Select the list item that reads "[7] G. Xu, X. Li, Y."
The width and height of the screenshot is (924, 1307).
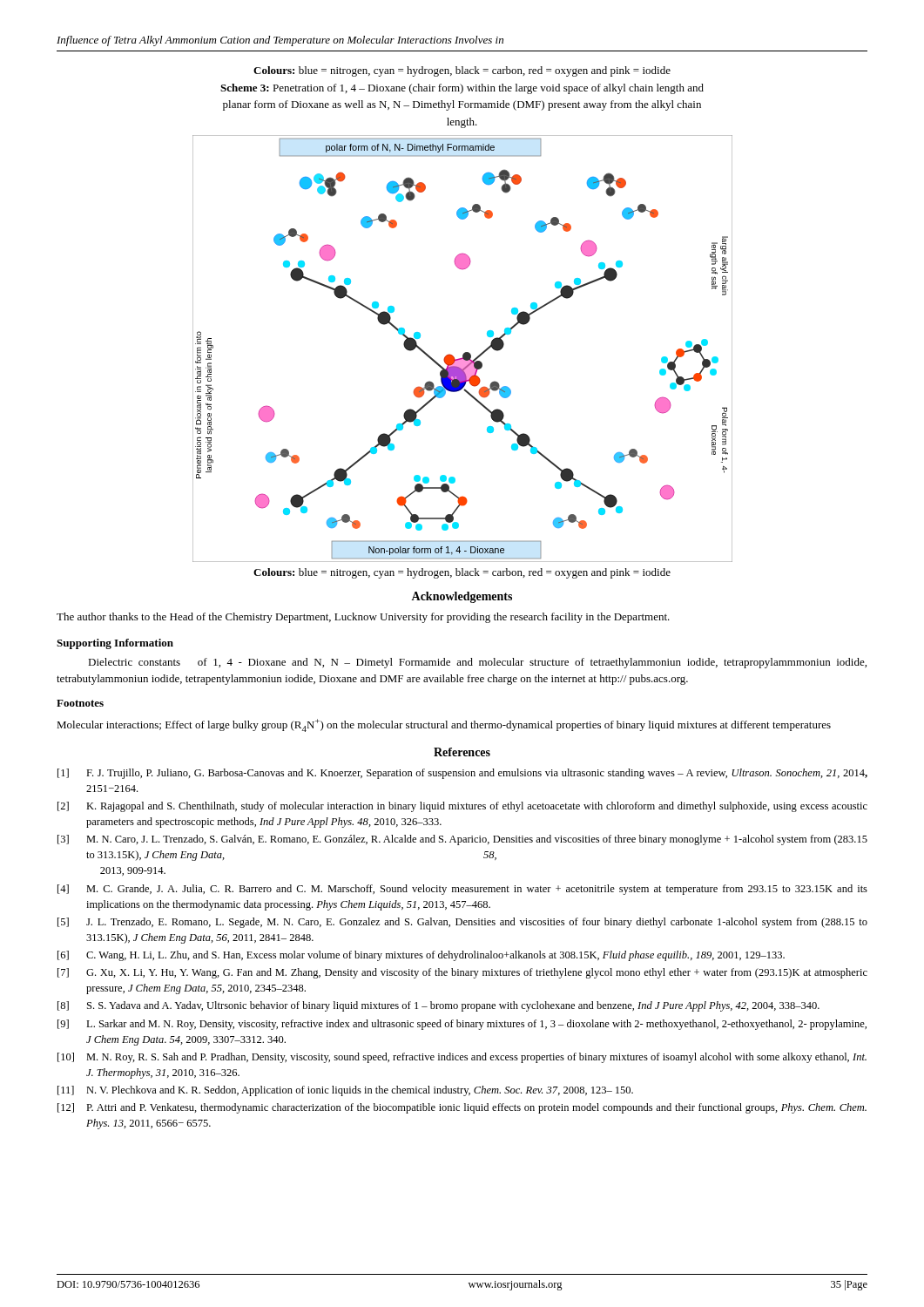click(462, 981)
